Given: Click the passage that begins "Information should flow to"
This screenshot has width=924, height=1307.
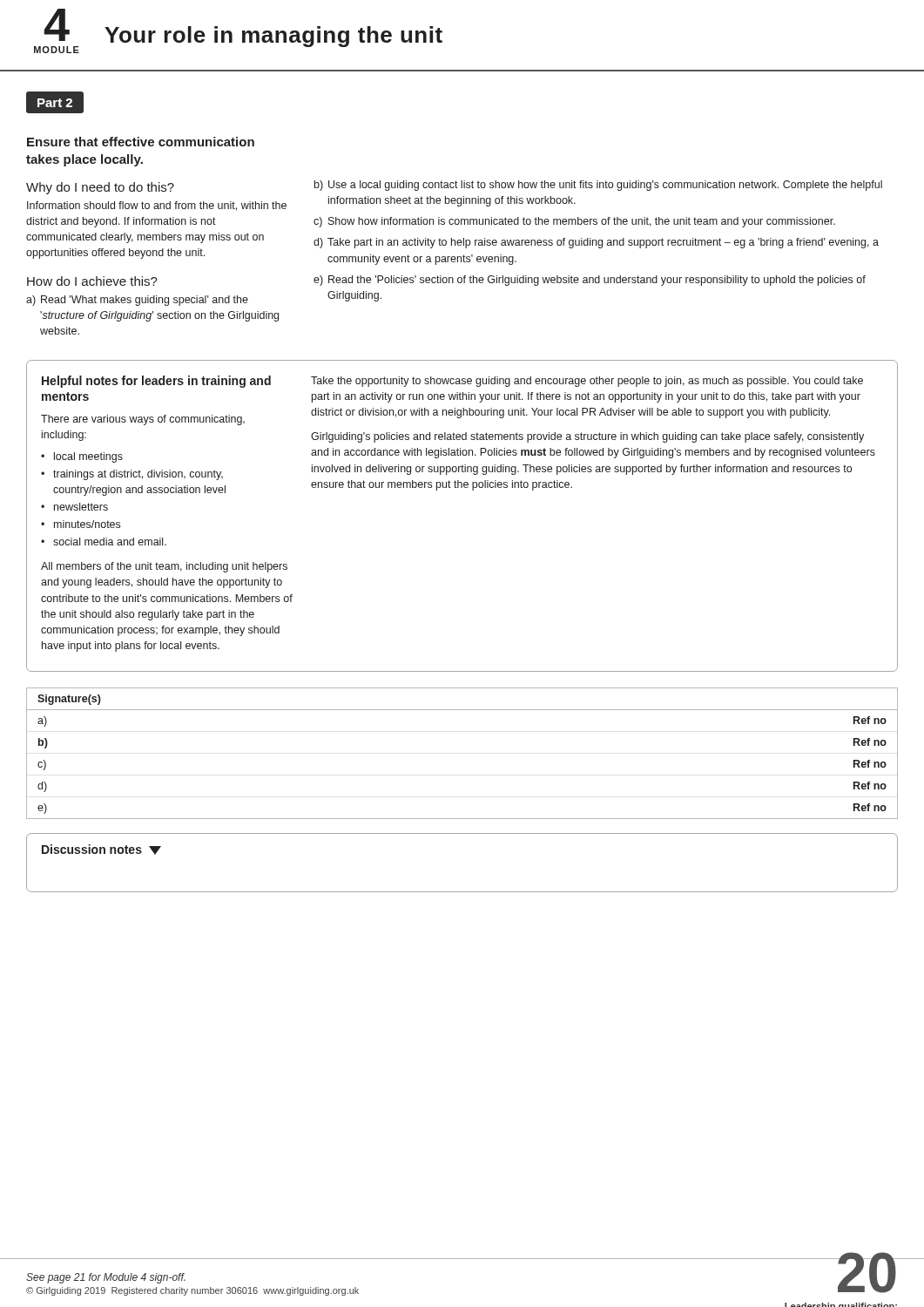Looking at the screenshot, I should (157, 229).
